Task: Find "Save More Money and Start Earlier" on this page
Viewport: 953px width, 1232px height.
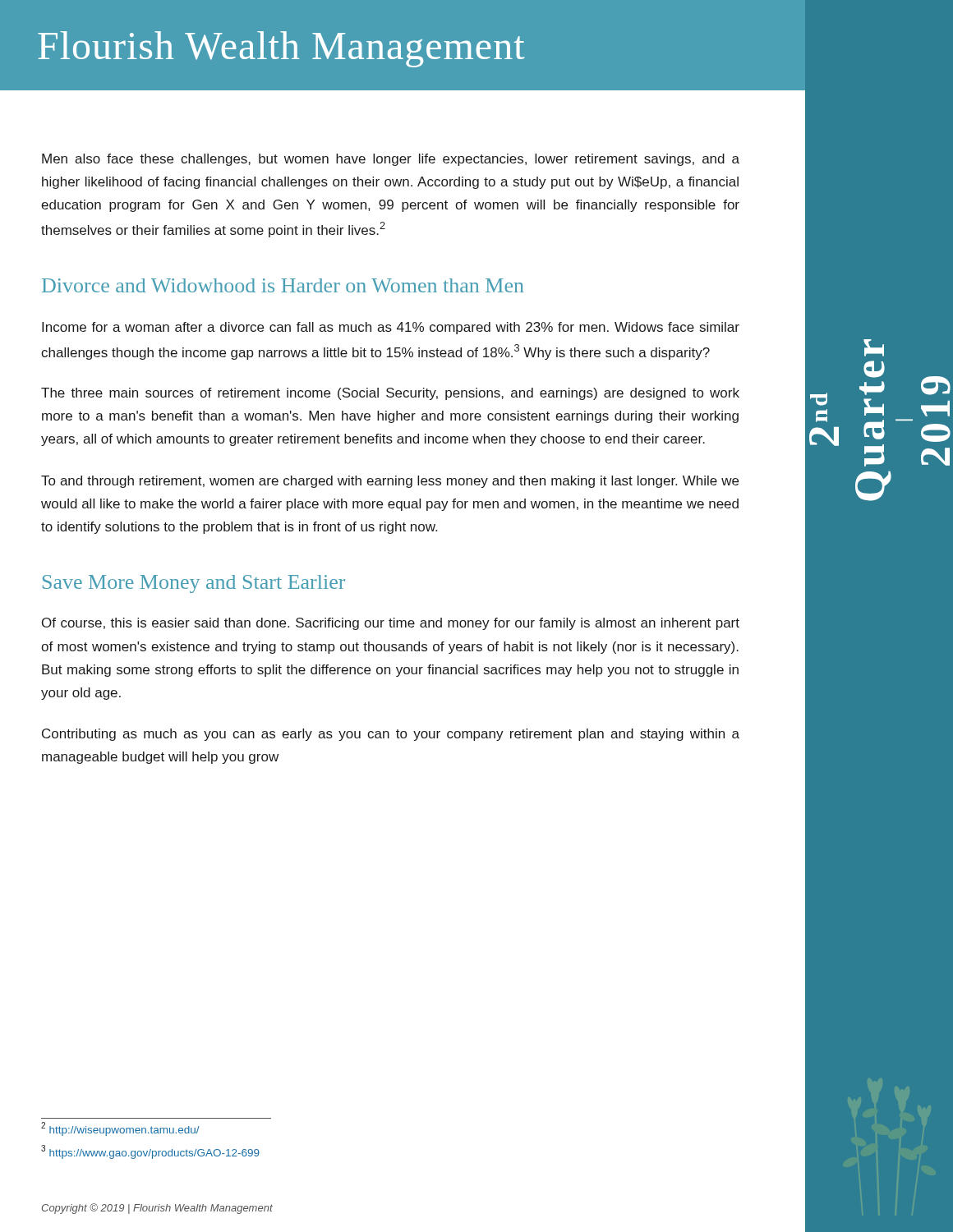Action: tap(193, 582)
